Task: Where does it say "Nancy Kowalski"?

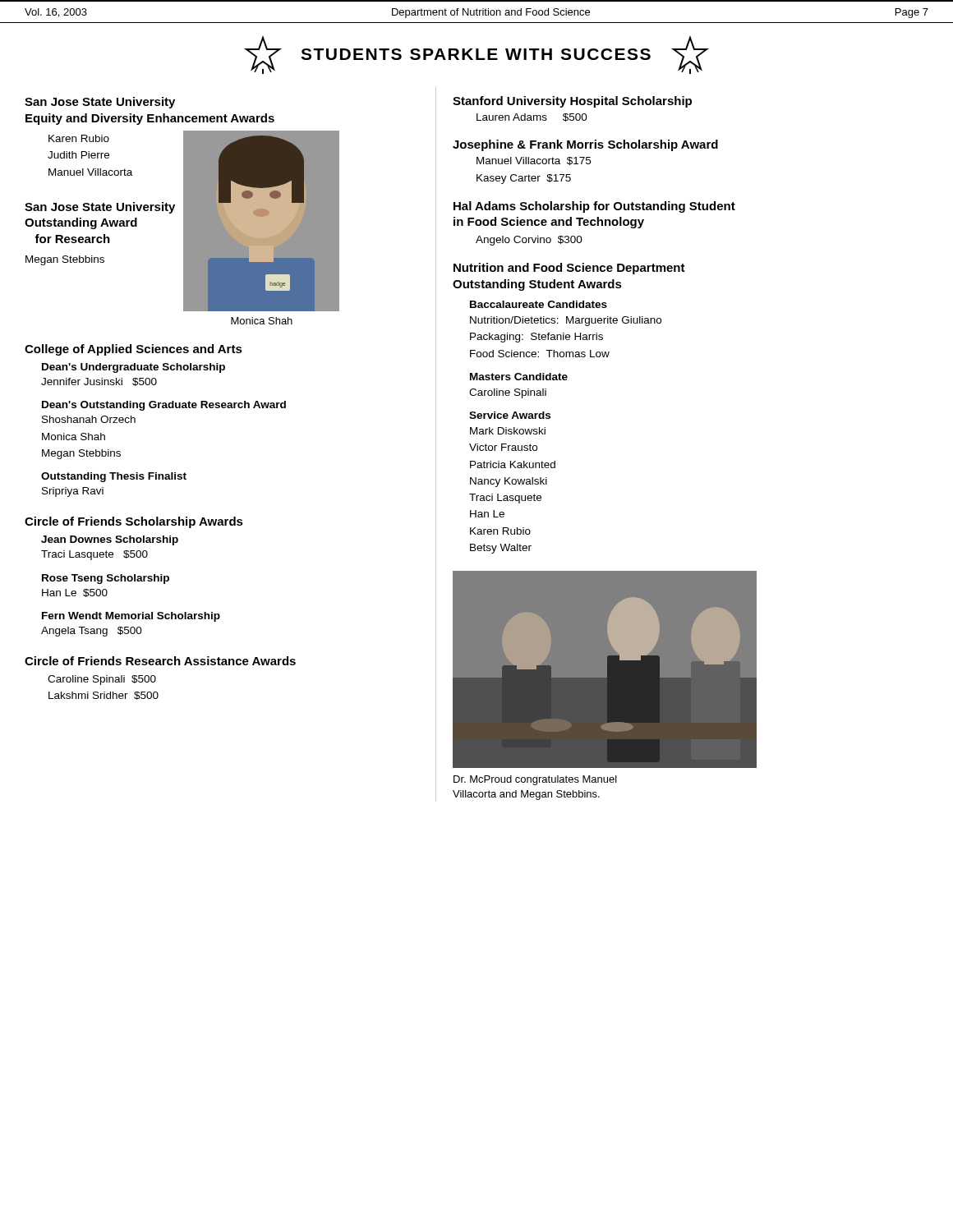Action: (508, 481)
